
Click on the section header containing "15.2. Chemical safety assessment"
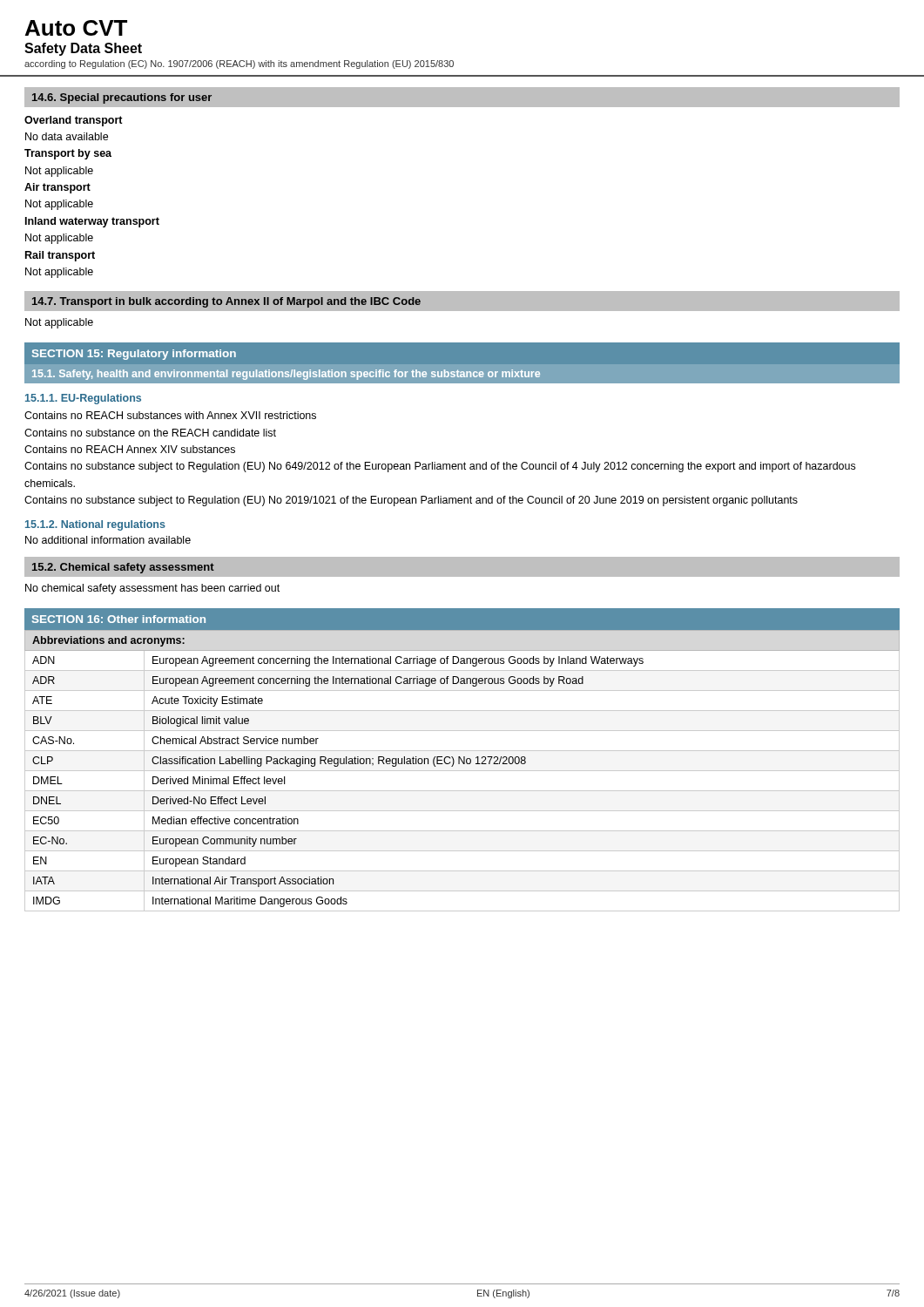pos(462,566)
